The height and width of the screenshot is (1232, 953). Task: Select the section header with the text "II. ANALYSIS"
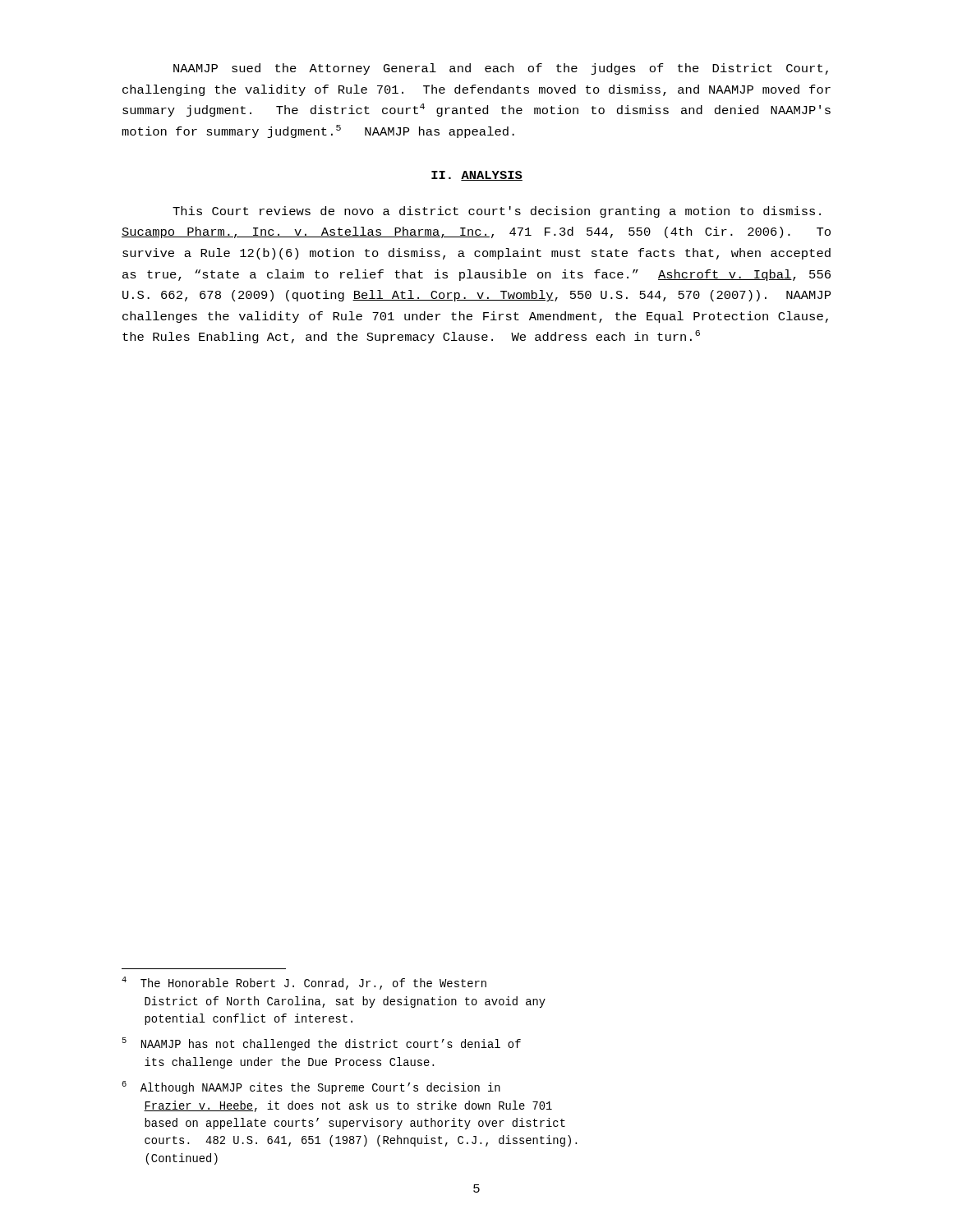[476, 176]
